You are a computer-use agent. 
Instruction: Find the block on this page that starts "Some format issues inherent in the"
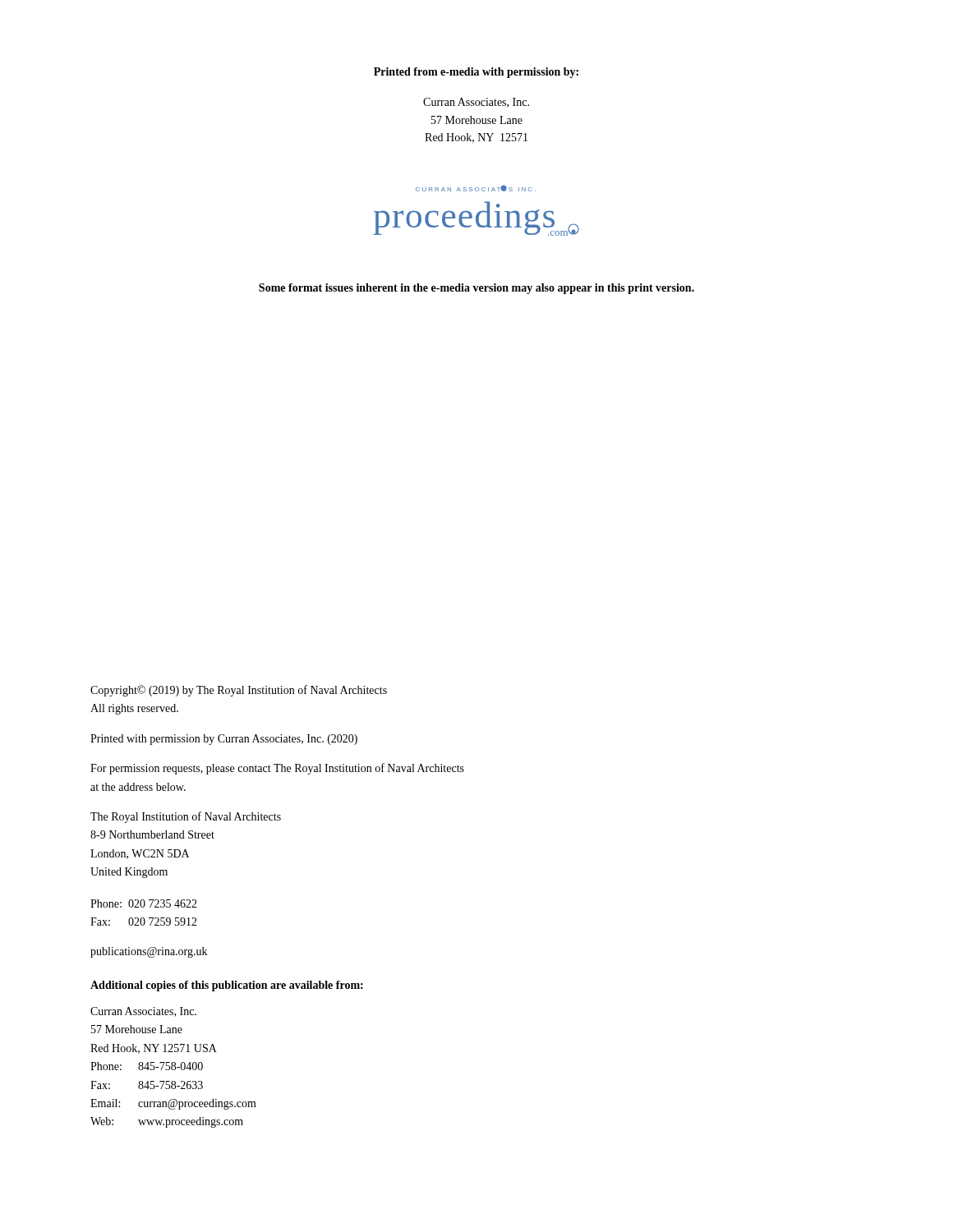476,288
